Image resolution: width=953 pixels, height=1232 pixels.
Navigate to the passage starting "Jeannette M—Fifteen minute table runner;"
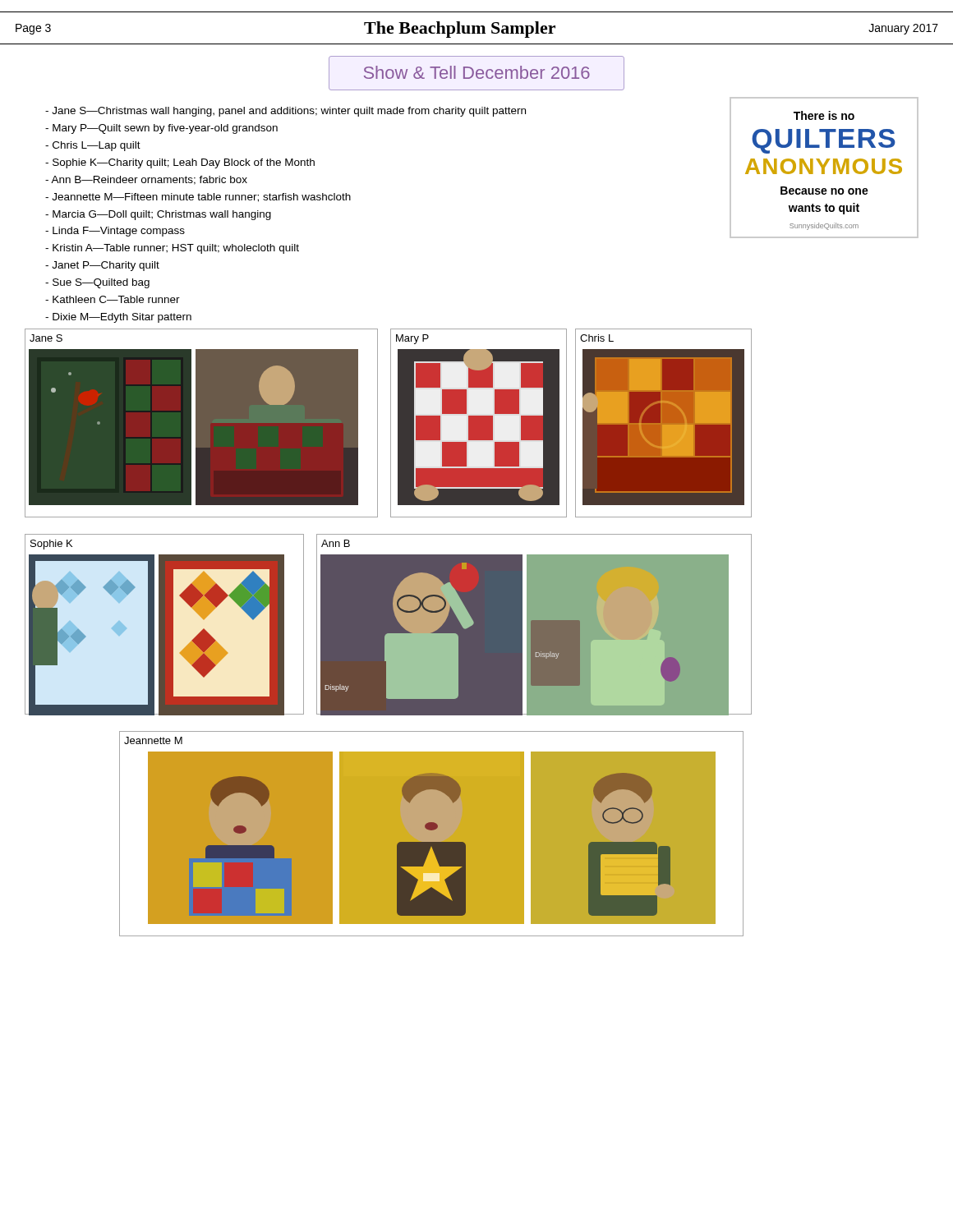(x=198, y=196)
